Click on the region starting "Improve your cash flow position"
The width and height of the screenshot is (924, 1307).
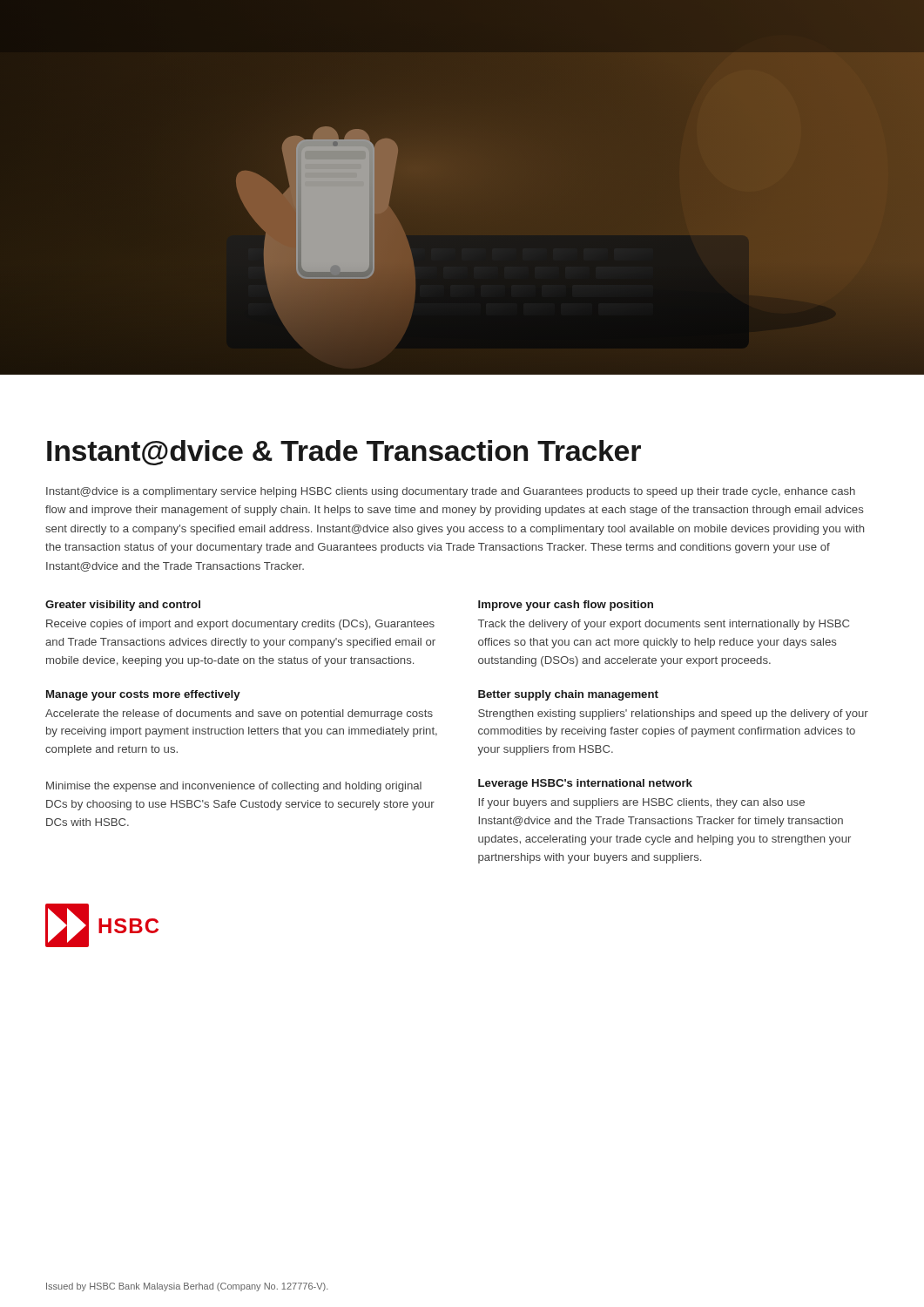click(566, 604)
